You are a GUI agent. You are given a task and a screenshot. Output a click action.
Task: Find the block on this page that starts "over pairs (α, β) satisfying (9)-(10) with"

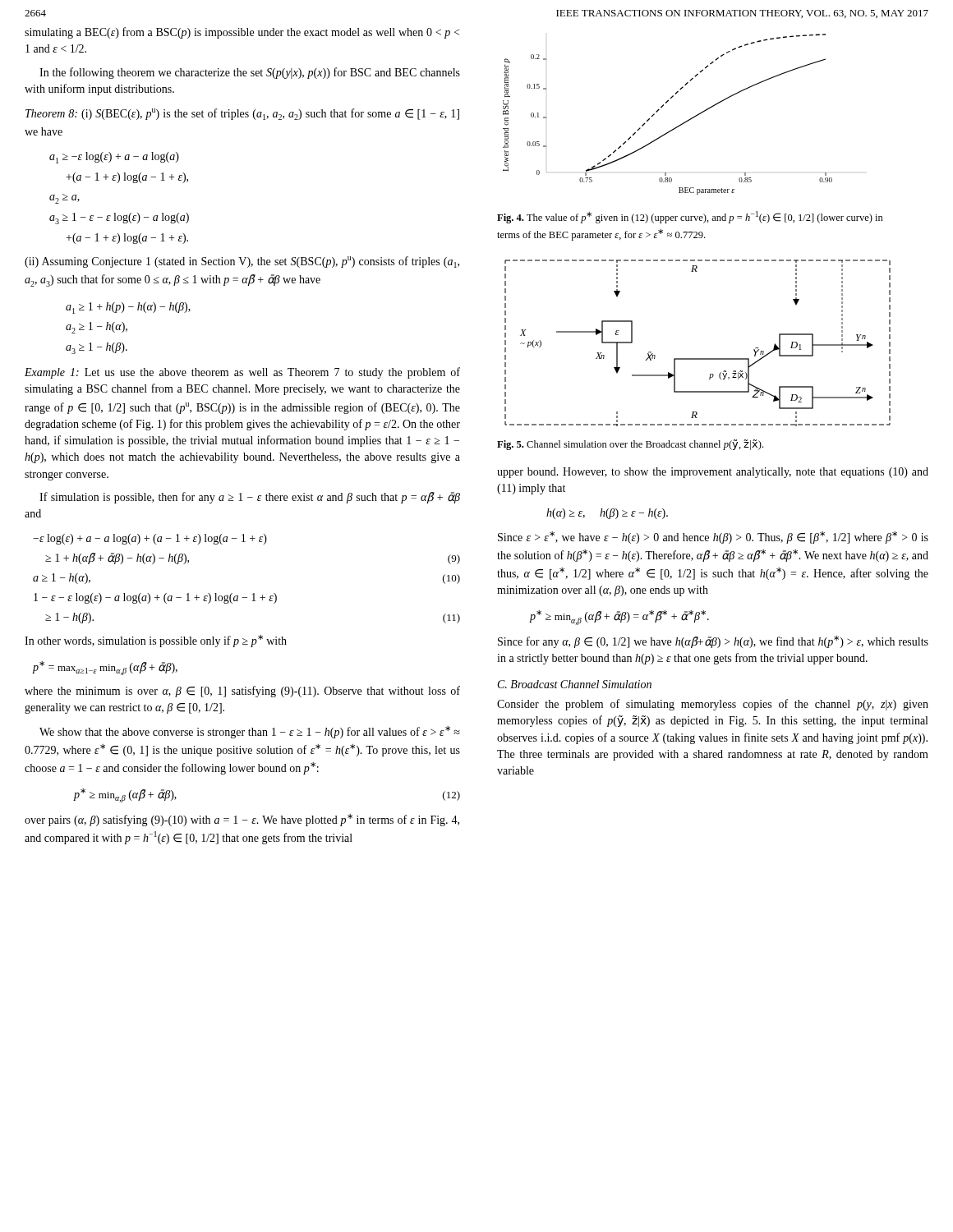pyautogui.click(x=242, y=828)
